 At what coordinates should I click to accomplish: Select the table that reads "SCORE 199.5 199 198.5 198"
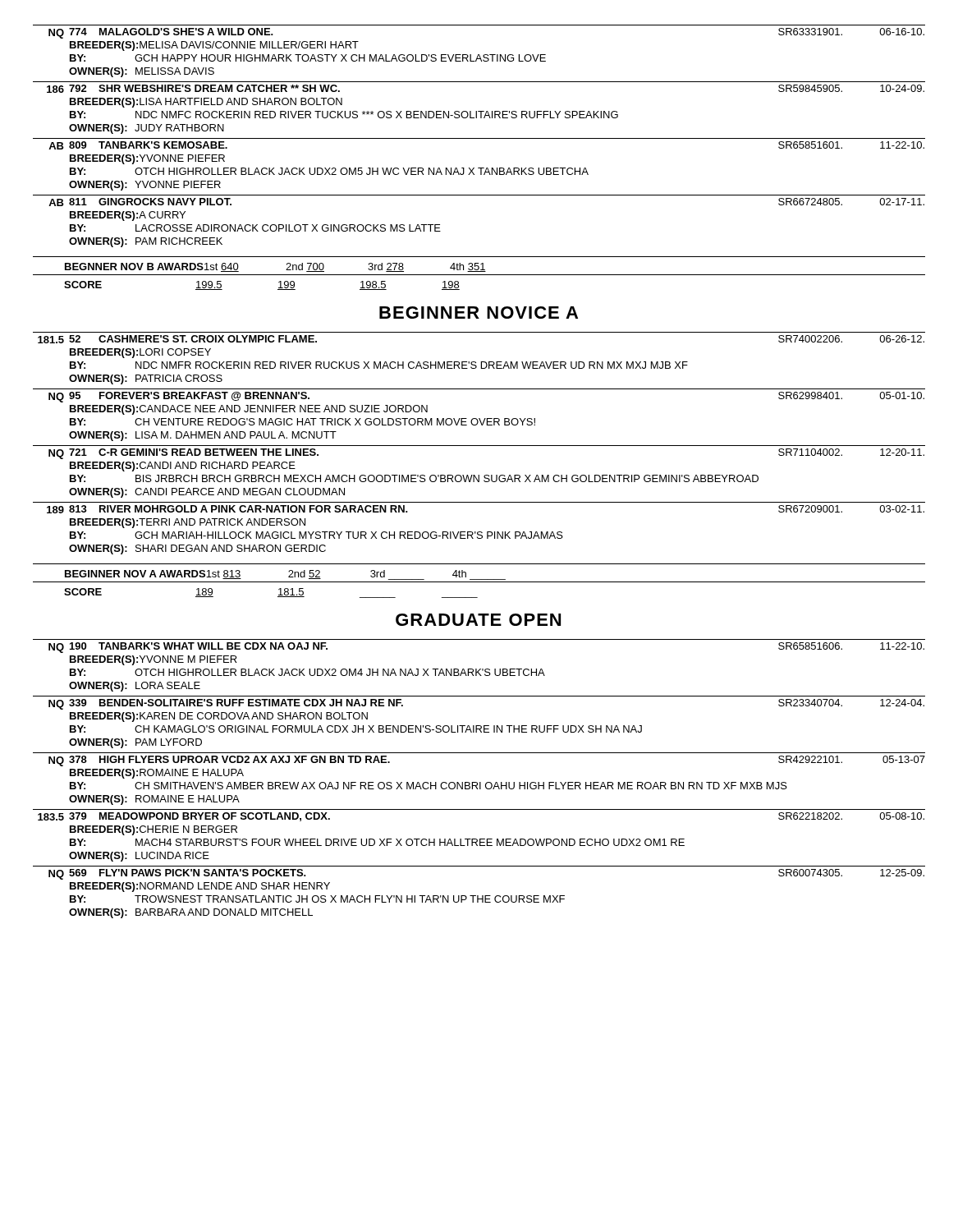pos(479,283)
